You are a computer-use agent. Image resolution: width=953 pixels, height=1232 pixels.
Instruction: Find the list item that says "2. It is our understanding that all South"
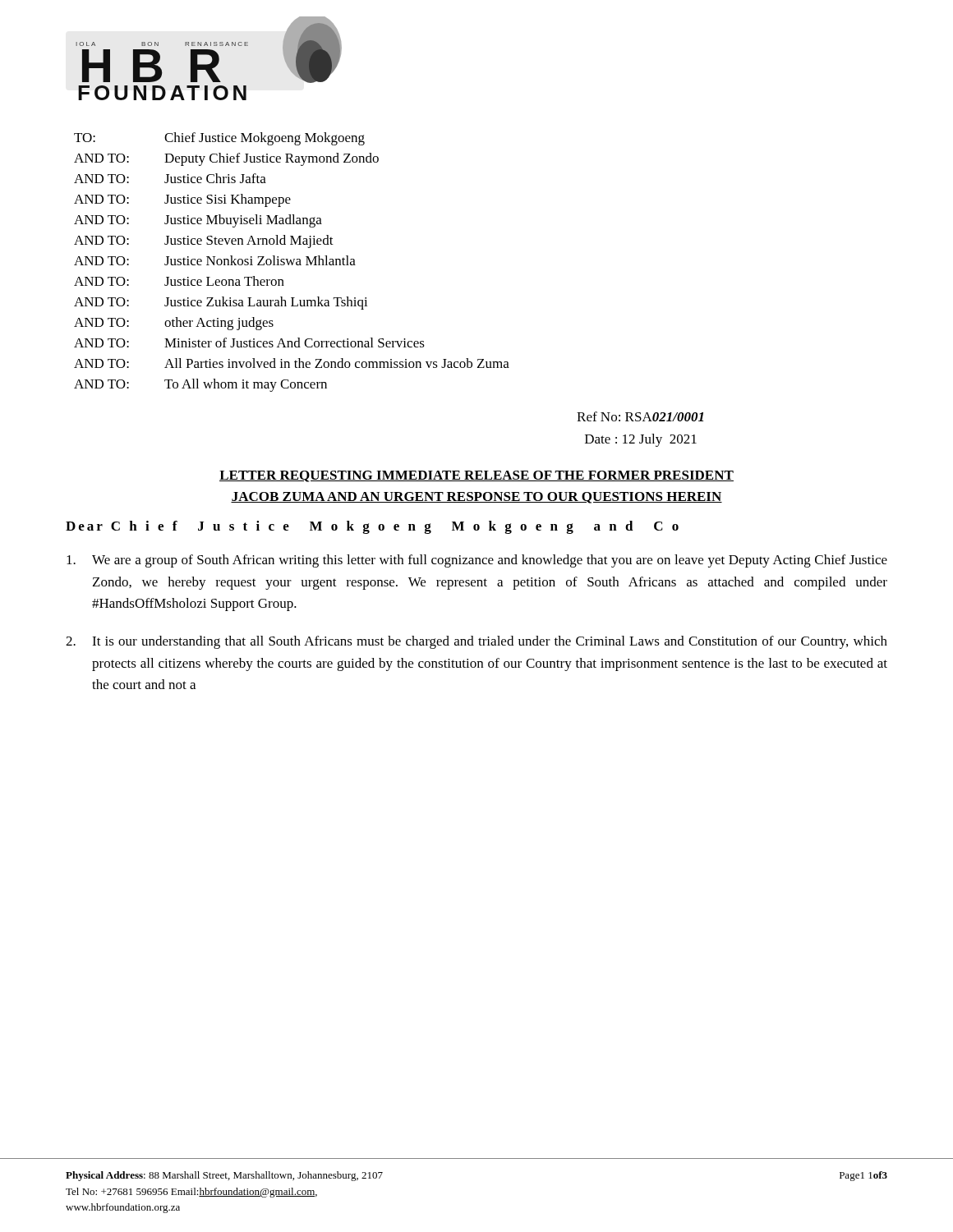476,664
